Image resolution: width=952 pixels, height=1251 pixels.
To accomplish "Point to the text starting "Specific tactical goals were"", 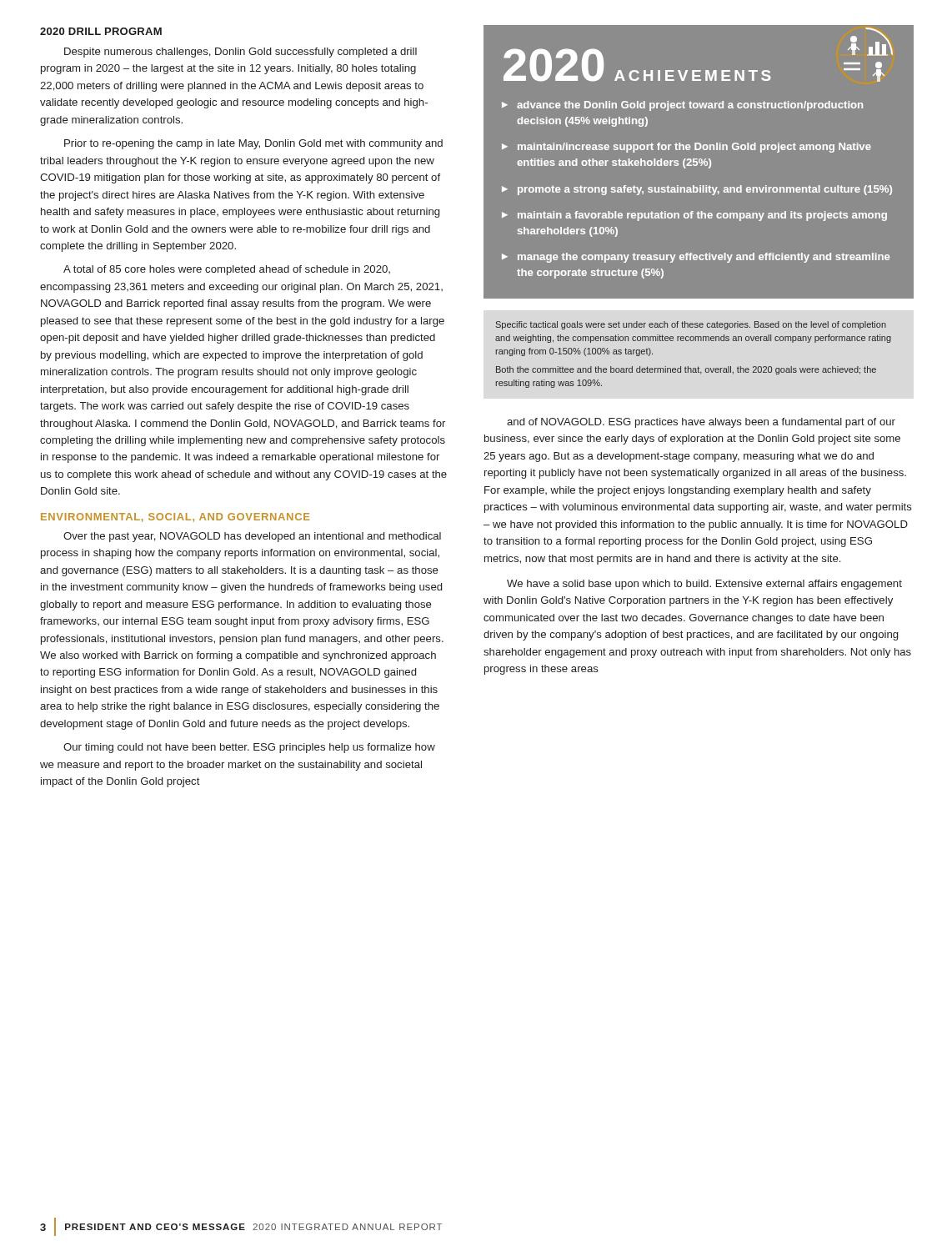I will tap(699, 355).
